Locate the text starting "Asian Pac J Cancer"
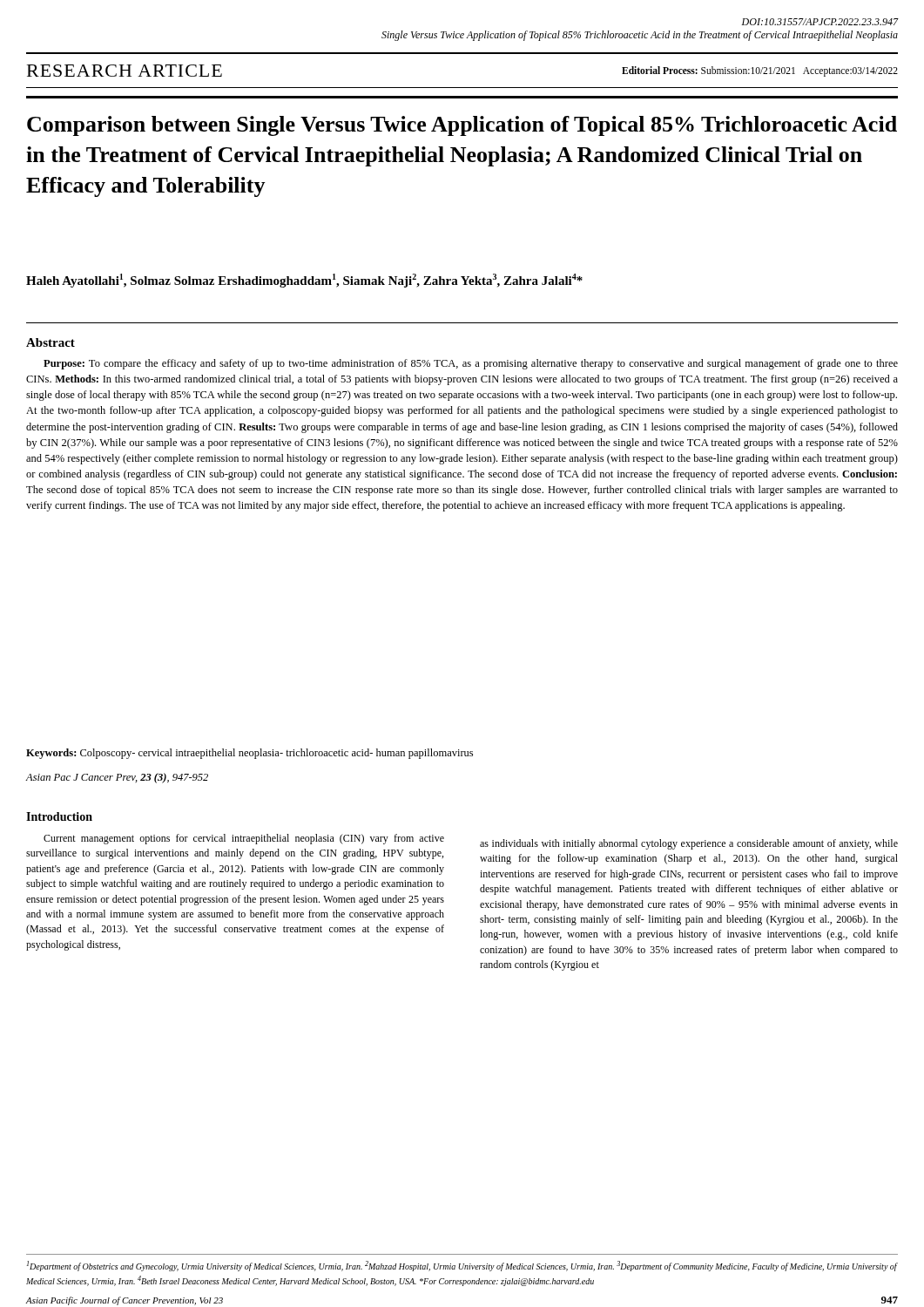Viewport: 924px width, 1307px height. click(x=117, y=778)
